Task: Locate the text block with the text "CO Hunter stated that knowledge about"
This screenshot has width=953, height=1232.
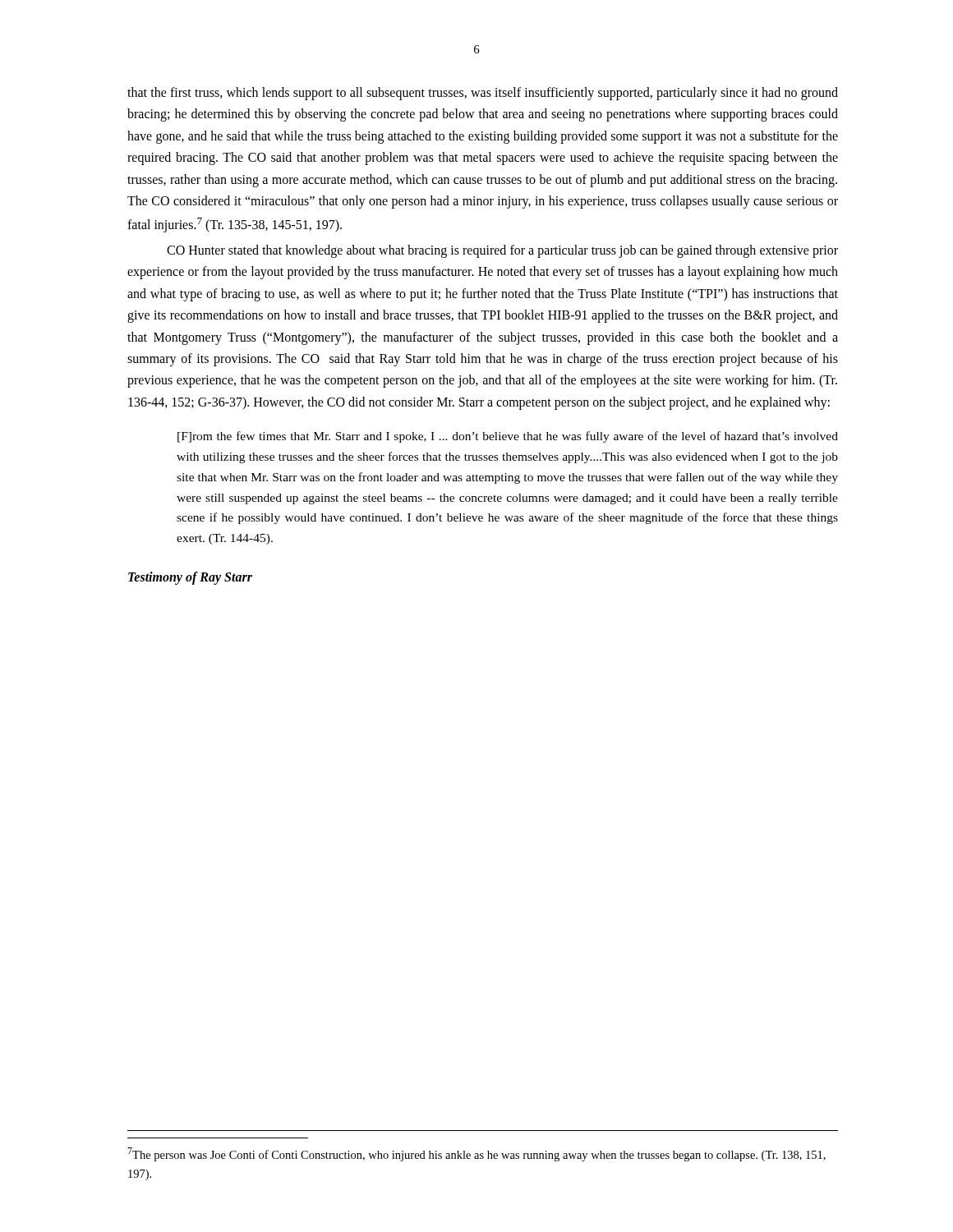Action: click(483, 326)
